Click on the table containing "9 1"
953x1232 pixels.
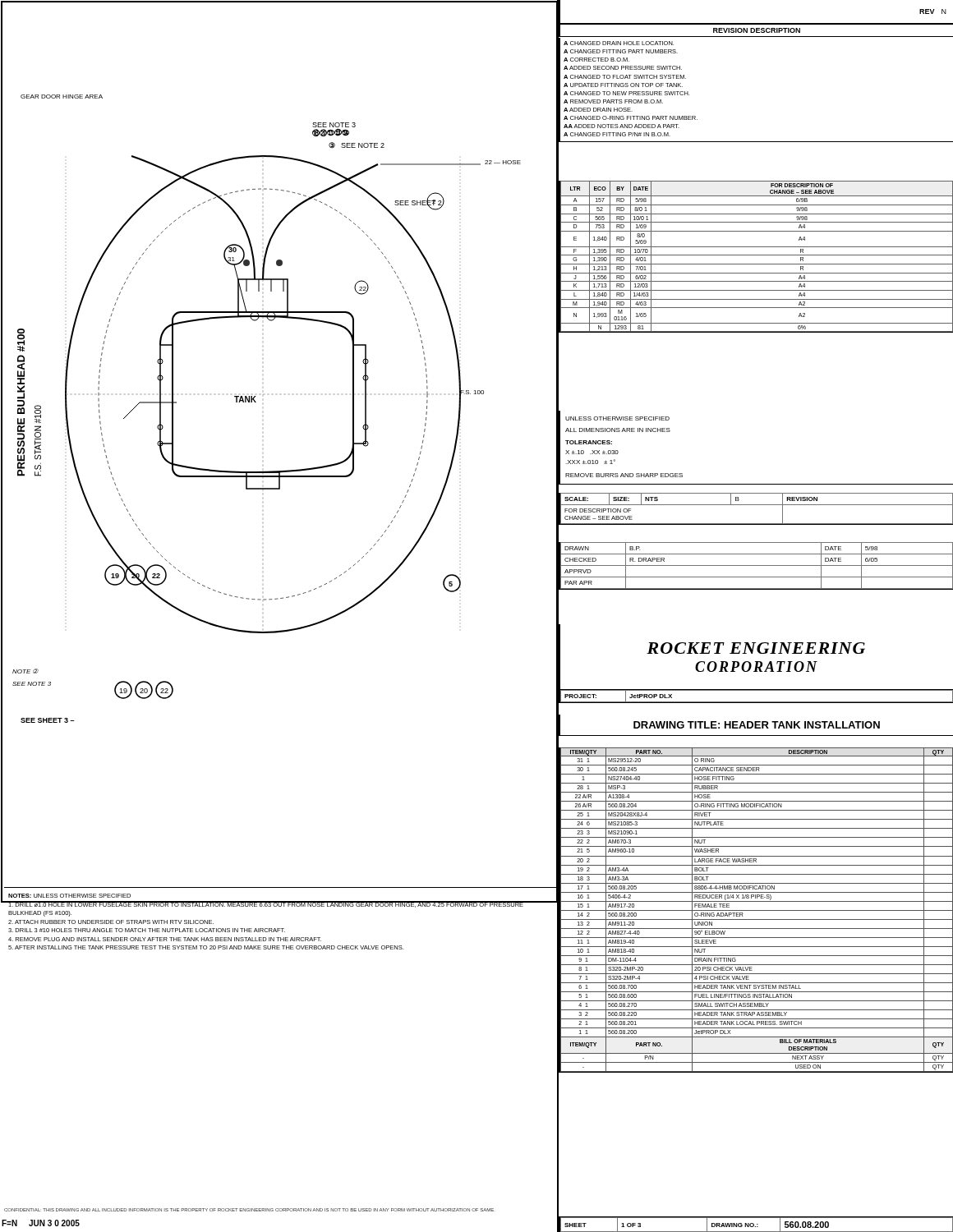pyautogui.click(x=756, y=910)
